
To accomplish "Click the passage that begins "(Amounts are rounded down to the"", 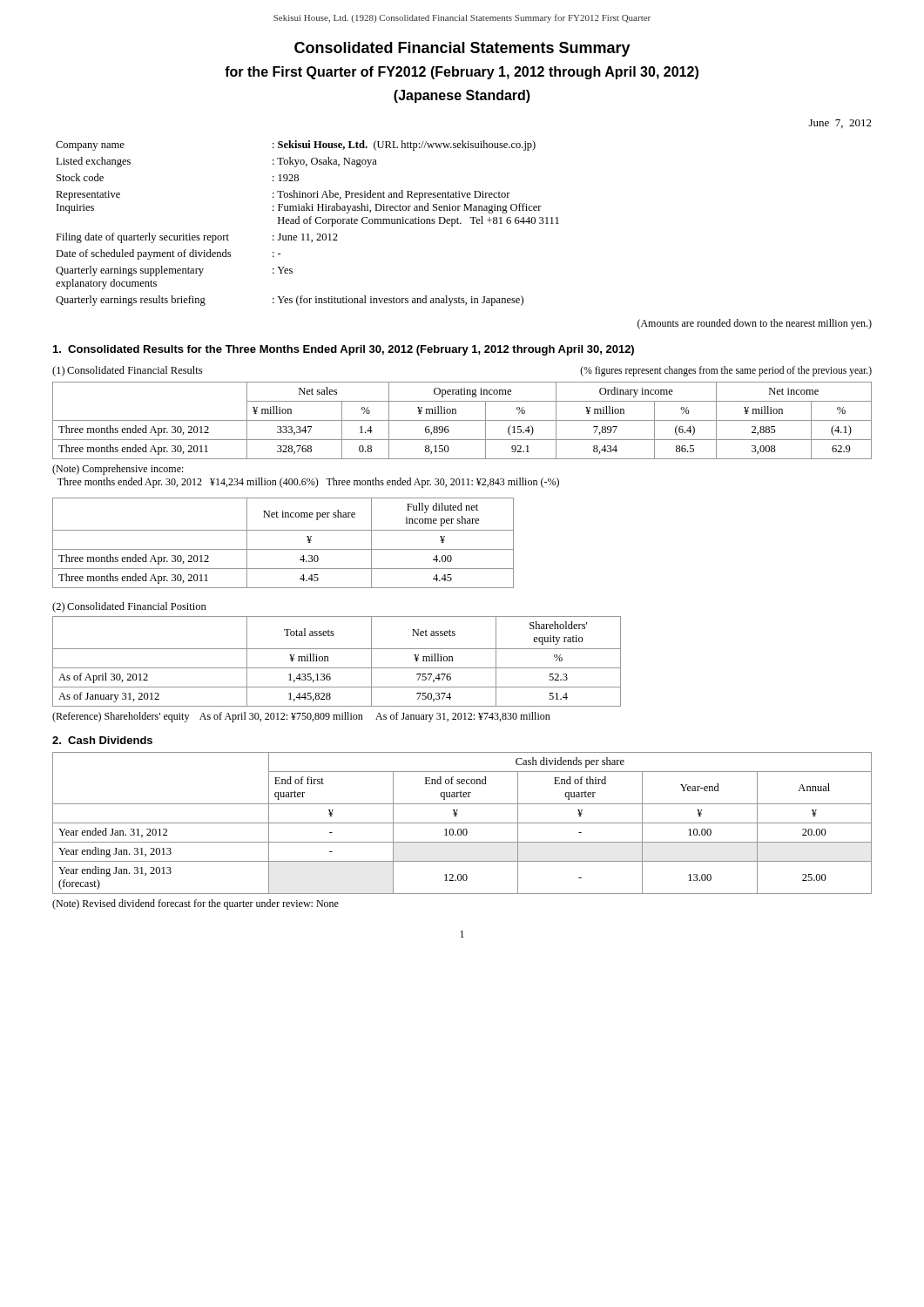I will [754, 323].
